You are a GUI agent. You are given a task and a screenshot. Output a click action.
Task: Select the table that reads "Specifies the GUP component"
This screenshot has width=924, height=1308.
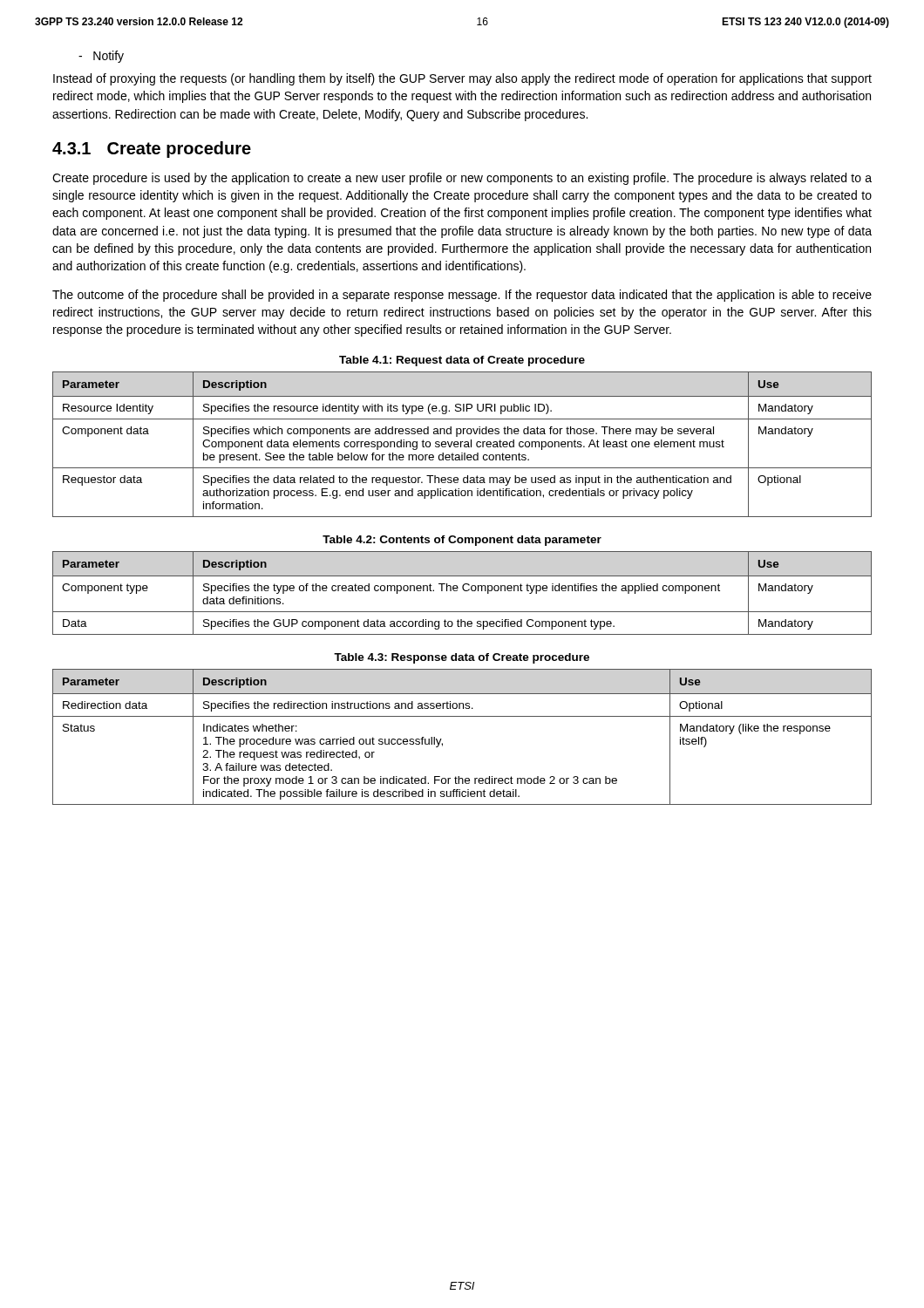462,593
